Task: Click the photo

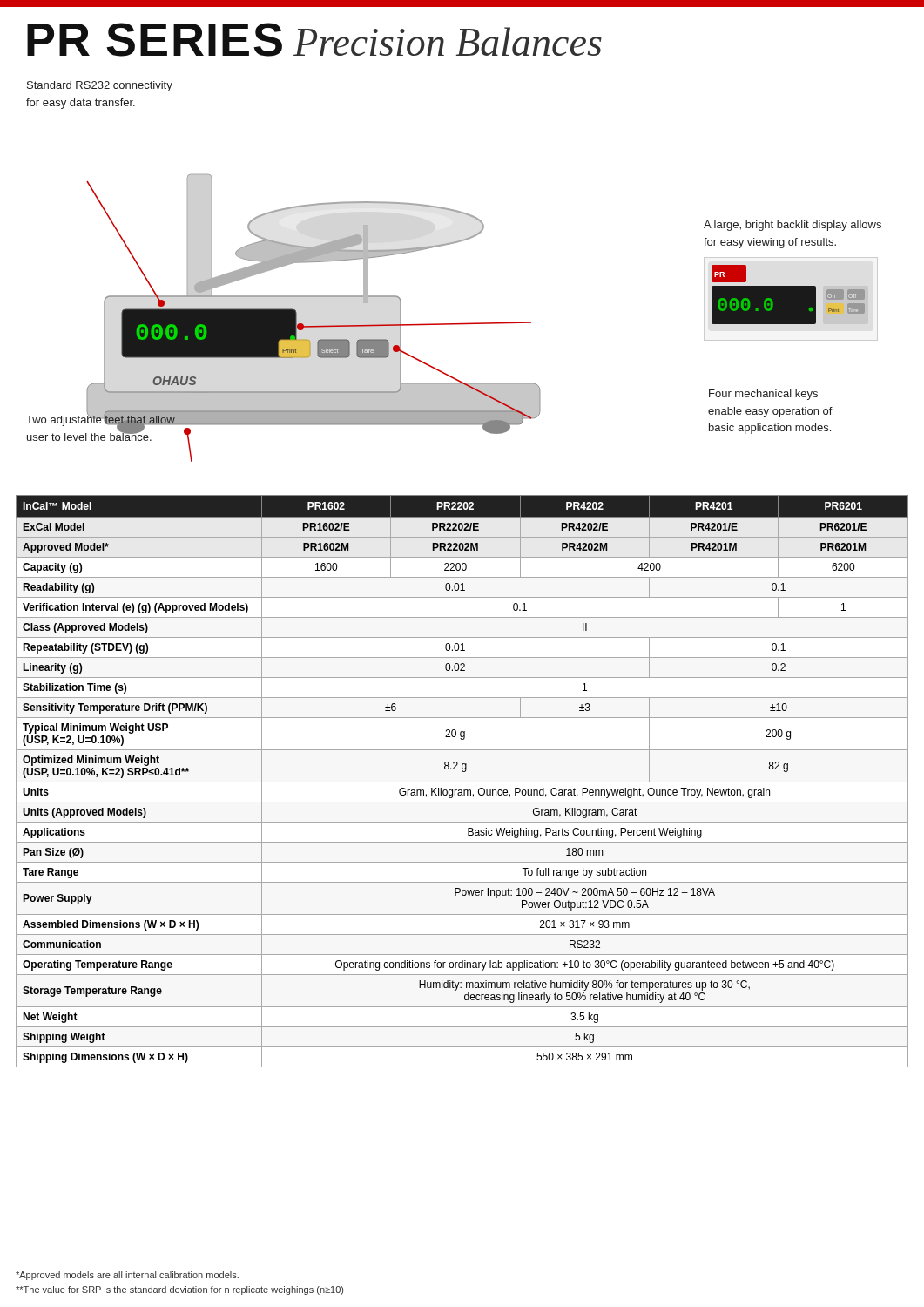Action: click(348, 281)
